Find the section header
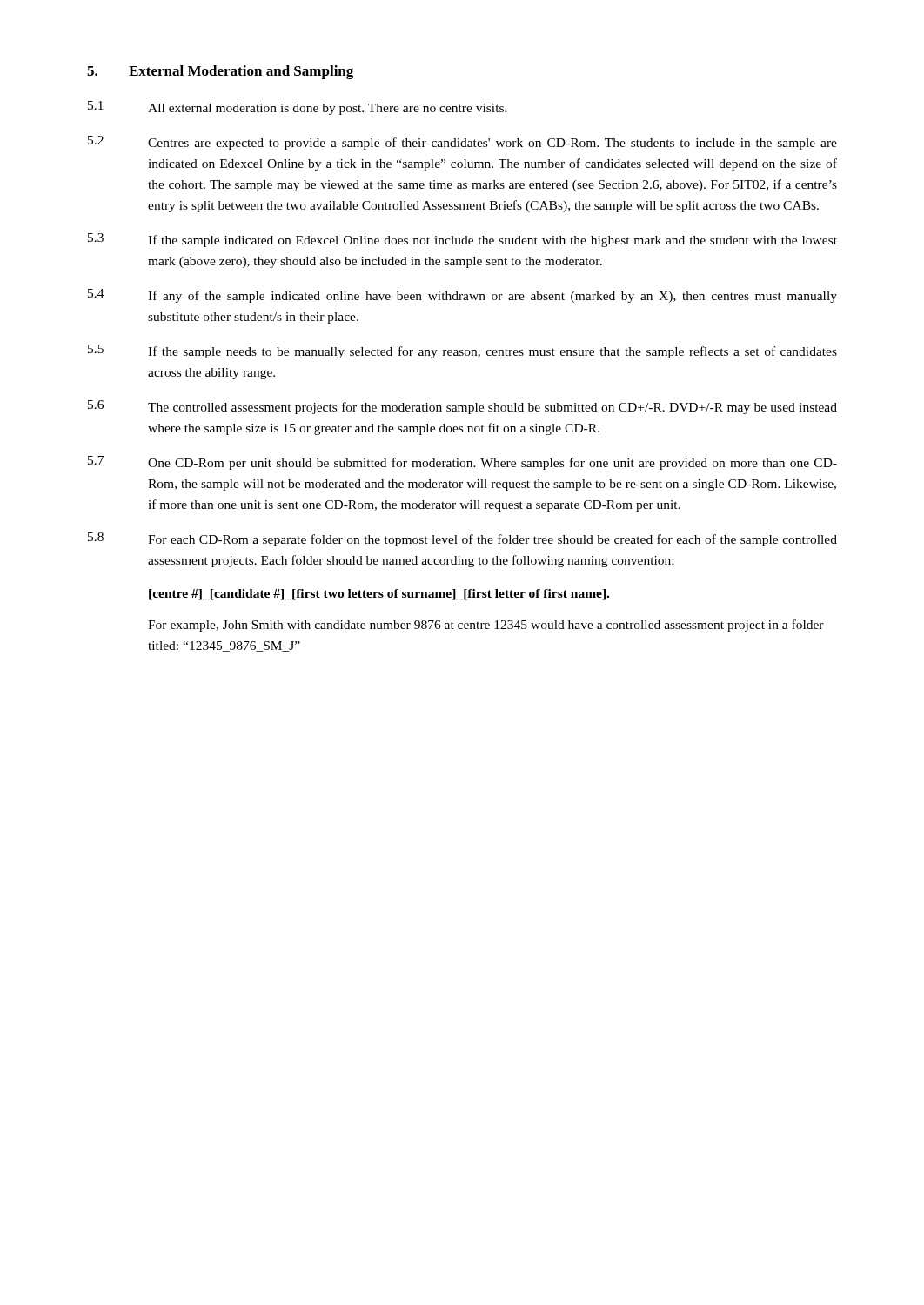This screenshot has height=1305, width=924. tap(220, 71)
